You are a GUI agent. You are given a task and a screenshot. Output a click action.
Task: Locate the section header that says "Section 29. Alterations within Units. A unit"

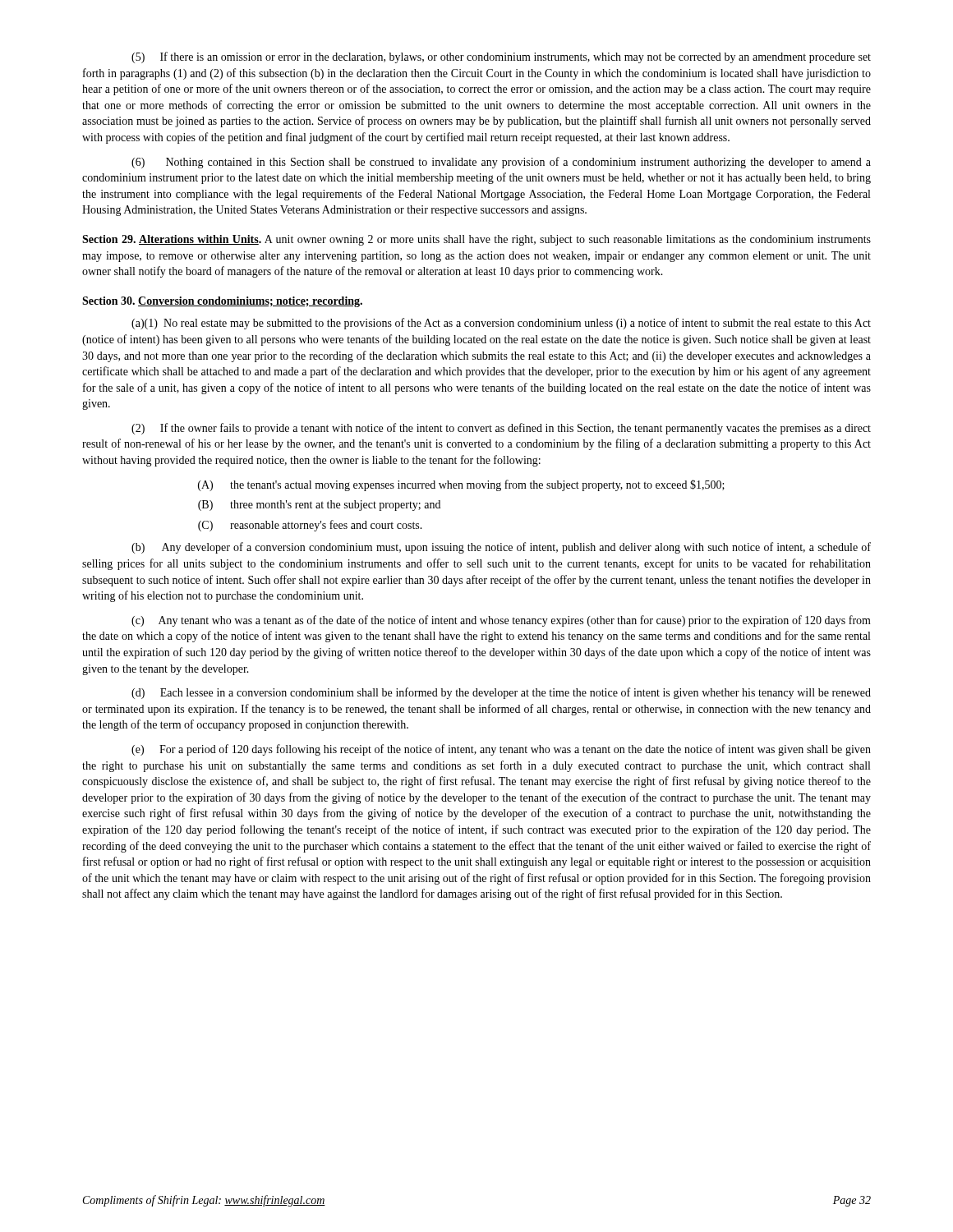point(476,255)
